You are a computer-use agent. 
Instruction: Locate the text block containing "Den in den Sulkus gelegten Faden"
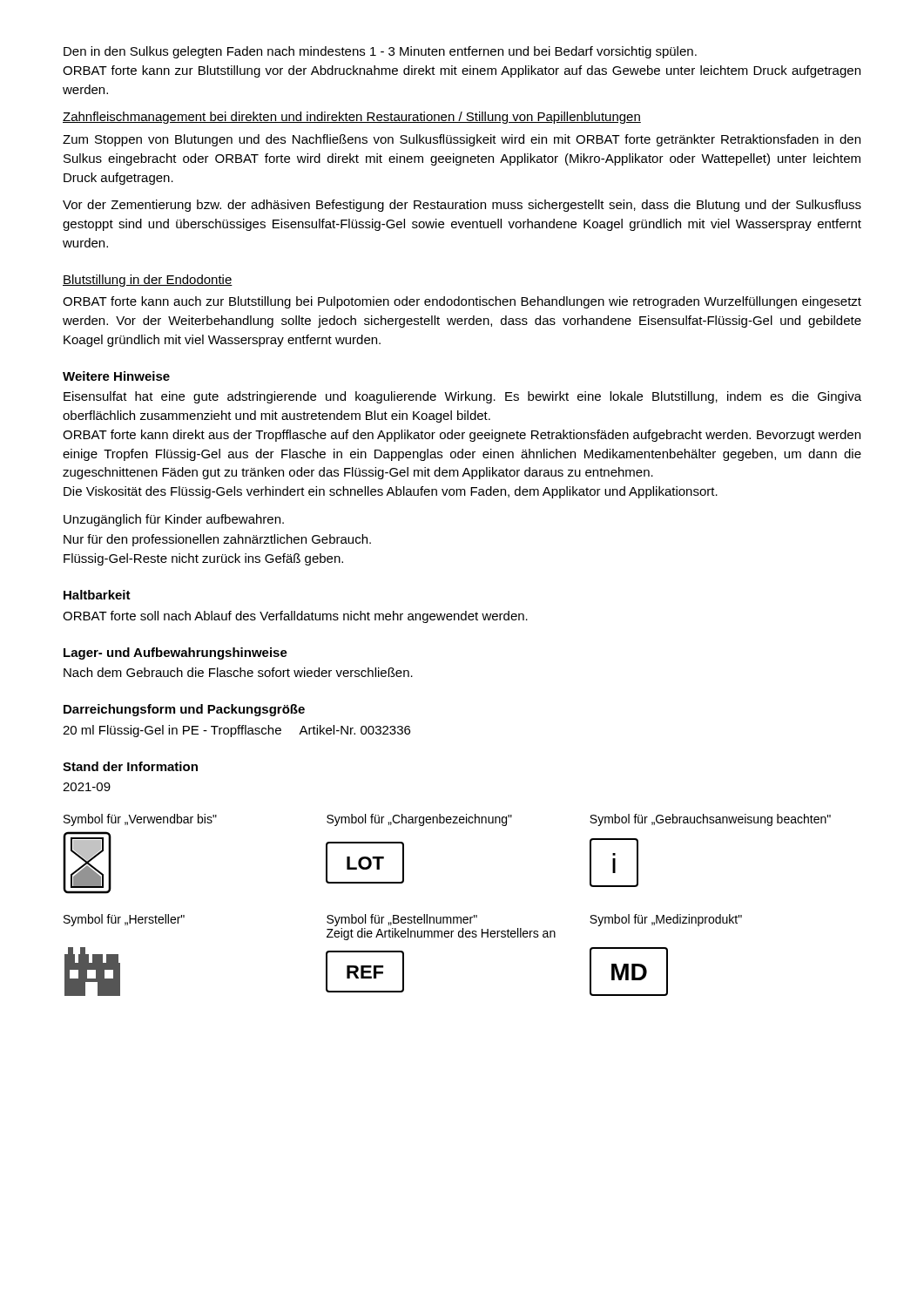[x=462, y=70]
